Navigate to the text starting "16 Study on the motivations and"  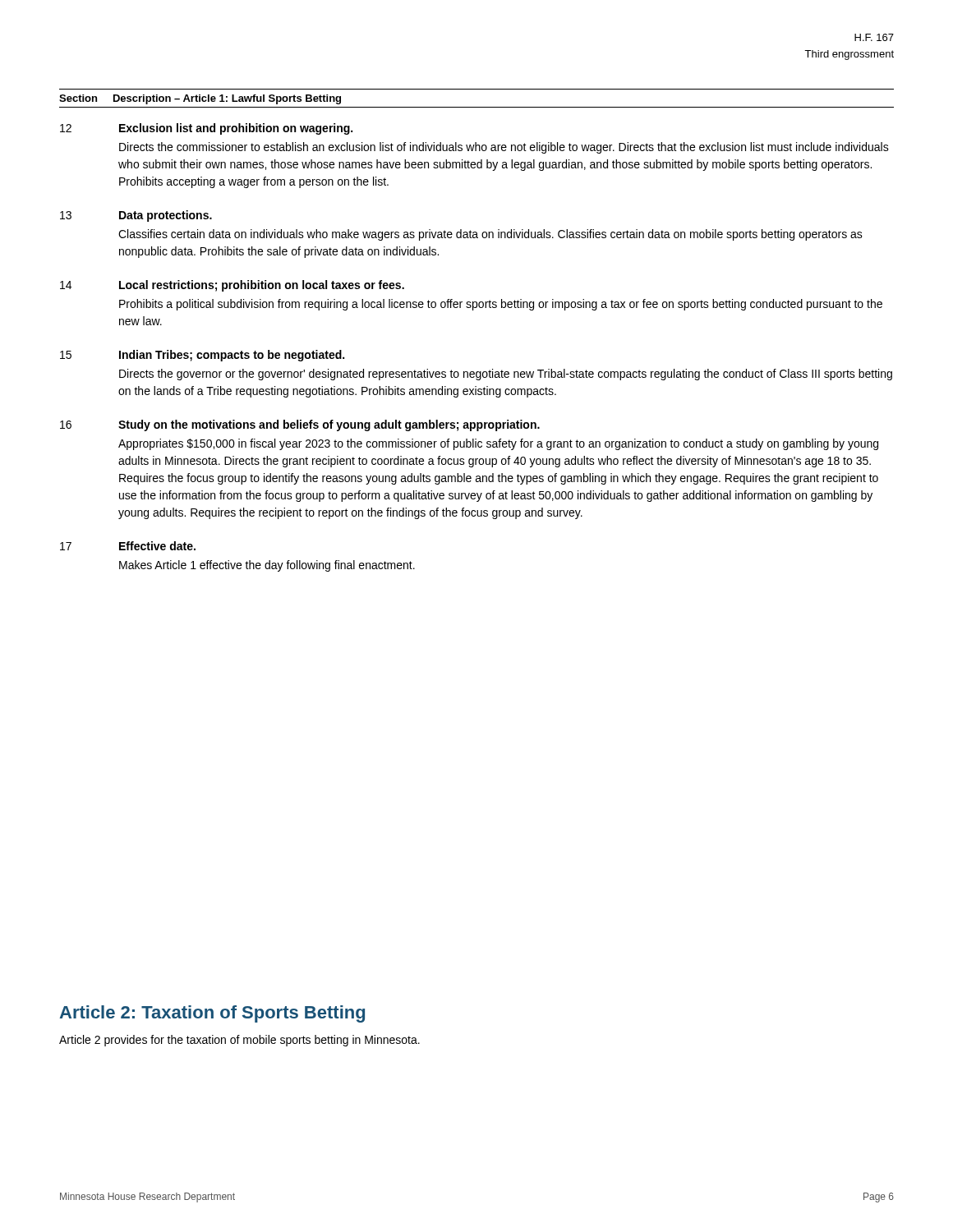476,470
